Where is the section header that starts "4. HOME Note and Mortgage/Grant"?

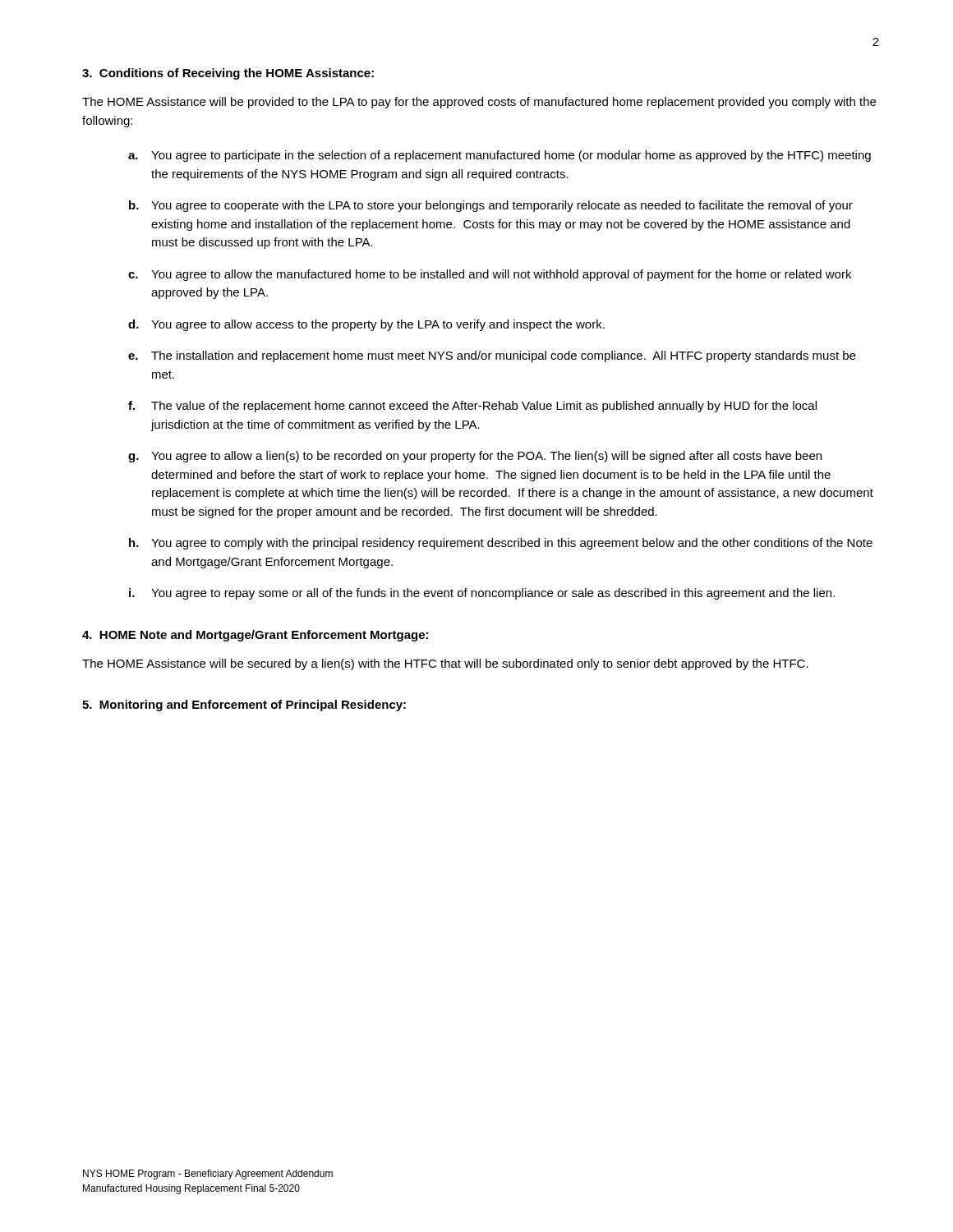tap(256, 634)
